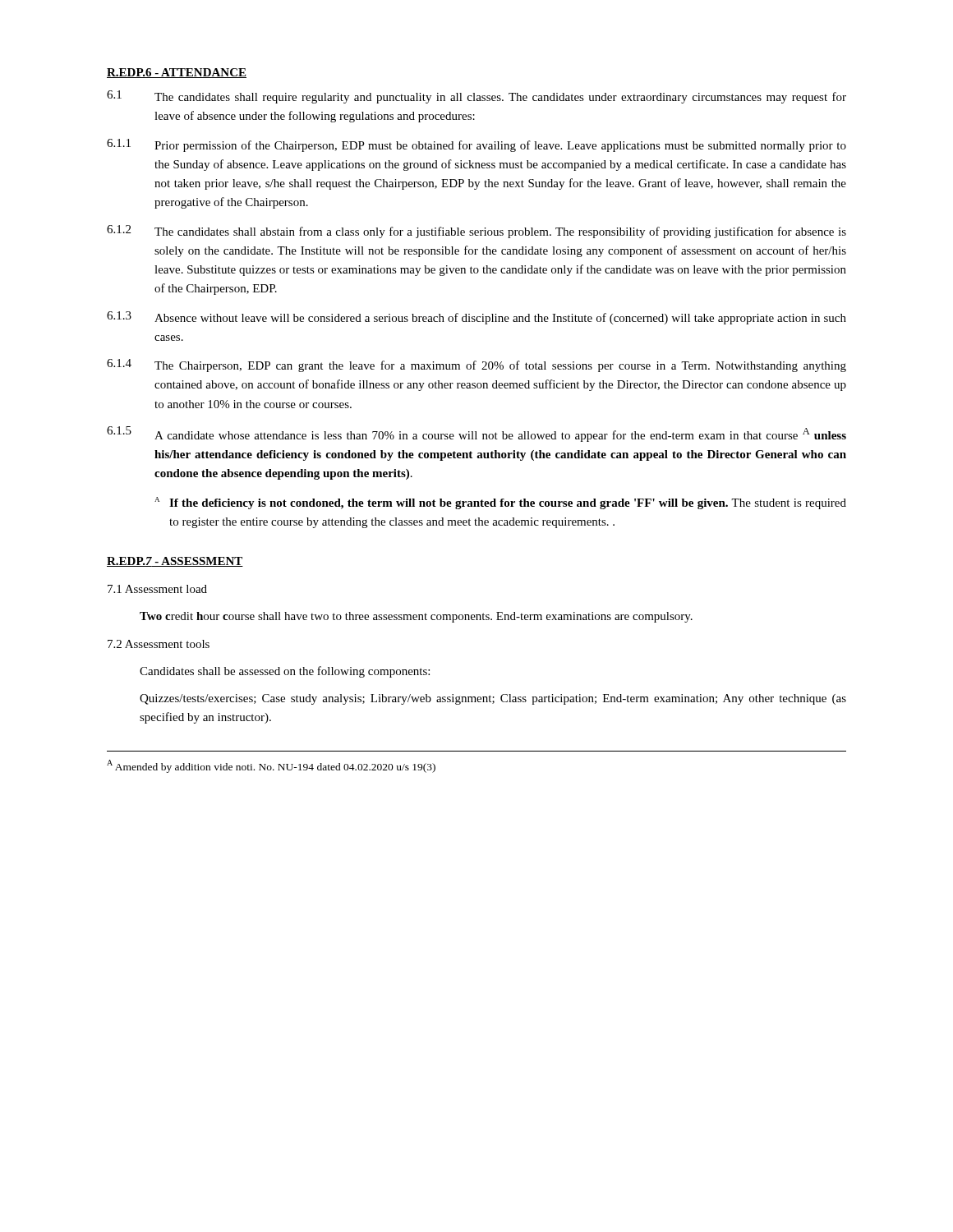Viewport: 953px width, 1232px height.
Task: Select the text block starting "6.1.4 The Chairperson,"
Action: point(476,385)
